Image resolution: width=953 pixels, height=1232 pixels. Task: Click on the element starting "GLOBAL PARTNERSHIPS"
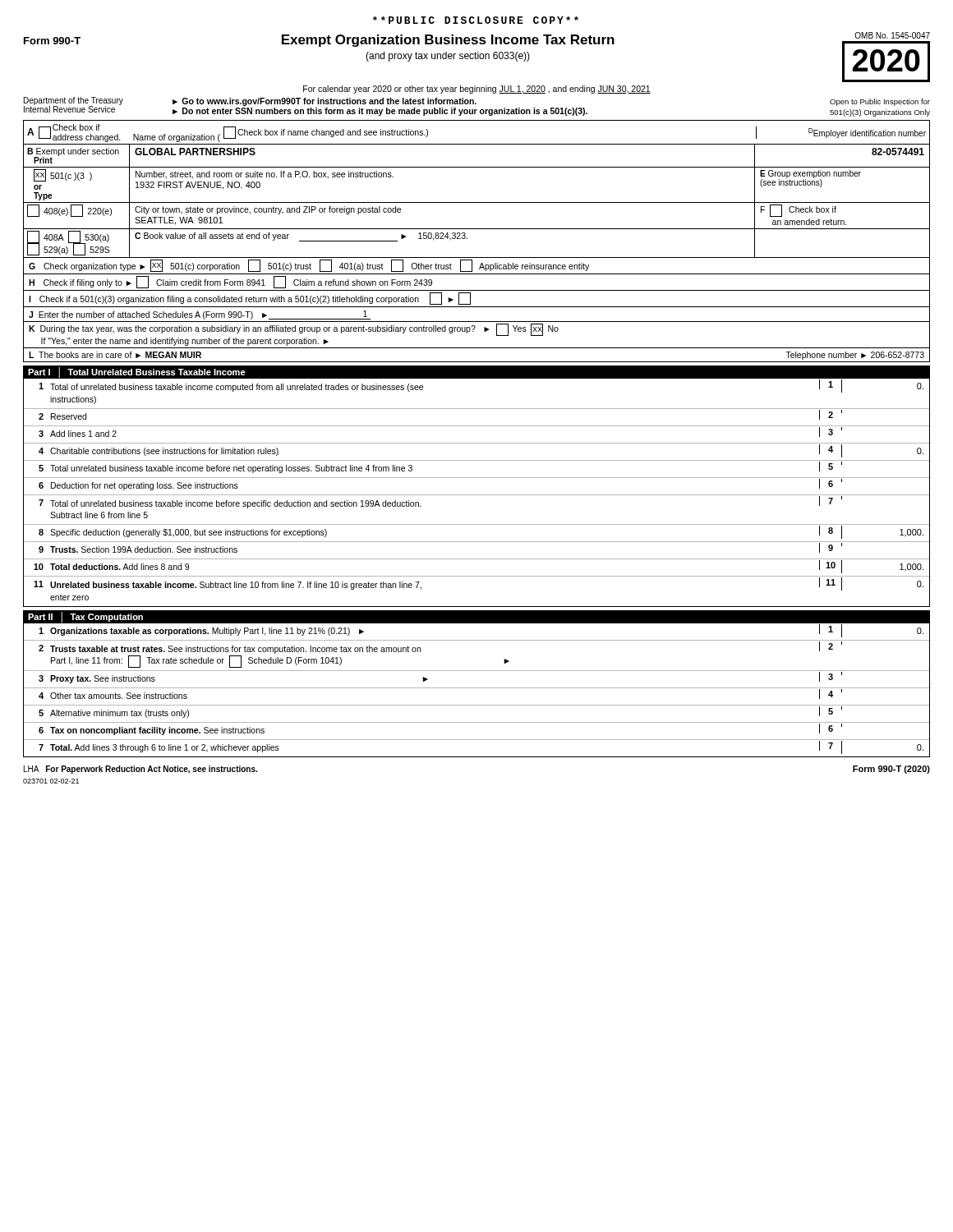(x=195, y=152)
